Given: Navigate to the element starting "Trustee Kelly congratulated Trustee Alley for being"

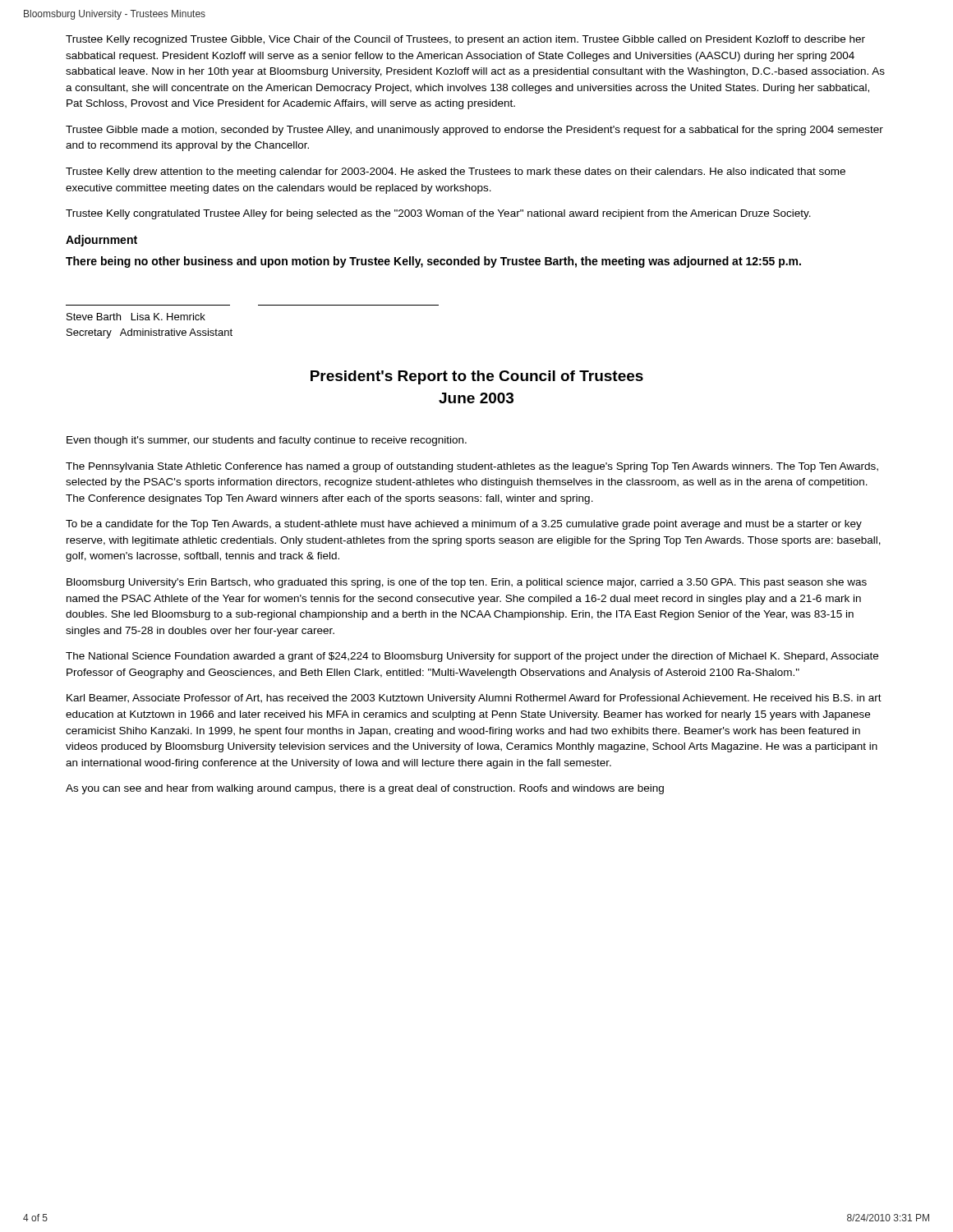Looking at the screenshot, I should pos(476,213).
